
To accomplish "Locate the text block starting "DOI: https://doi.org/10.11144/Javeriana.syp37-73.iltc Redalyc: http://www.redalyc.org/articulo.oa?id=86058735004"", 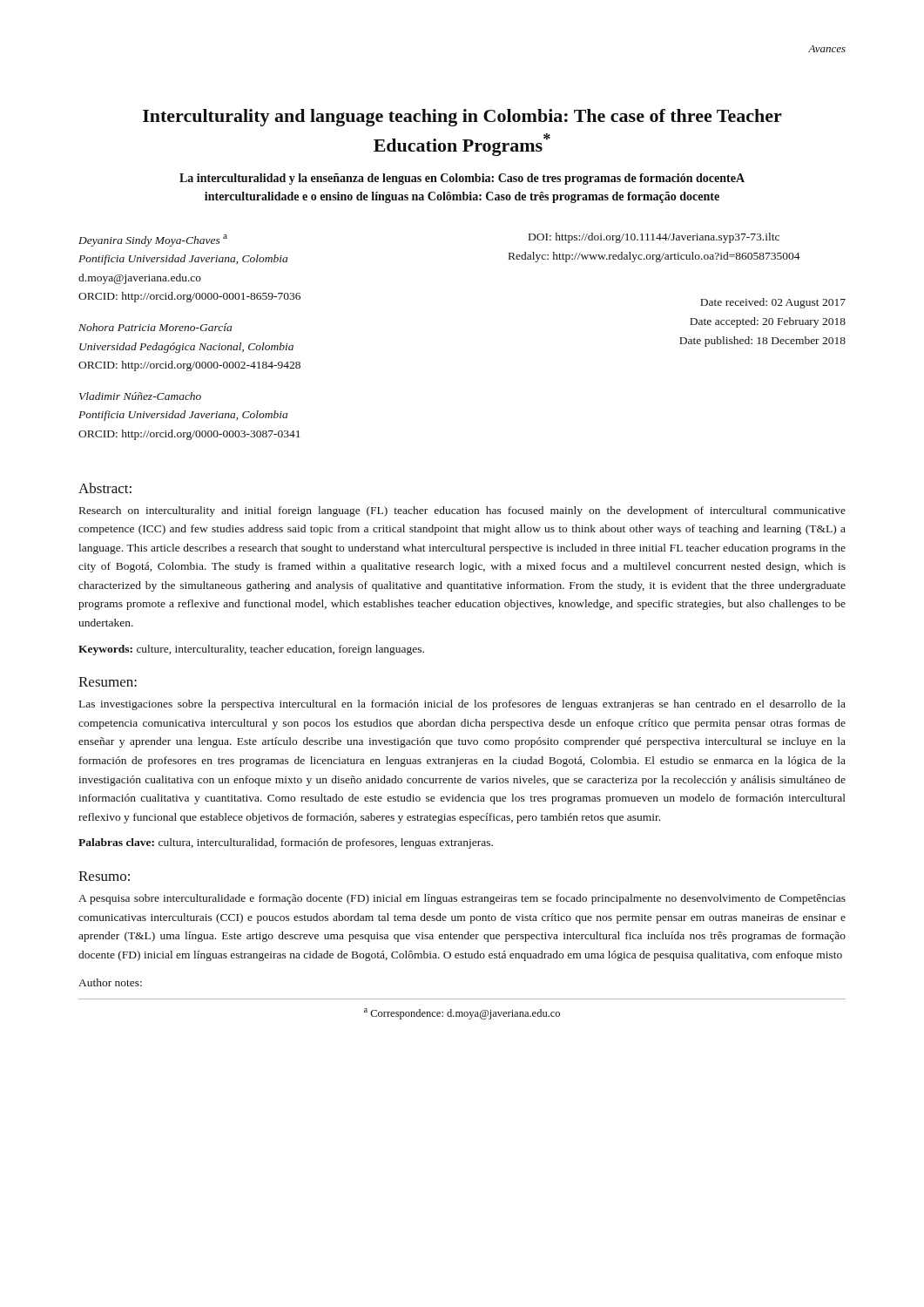I will pyautogui.click(x=654, y=246).
